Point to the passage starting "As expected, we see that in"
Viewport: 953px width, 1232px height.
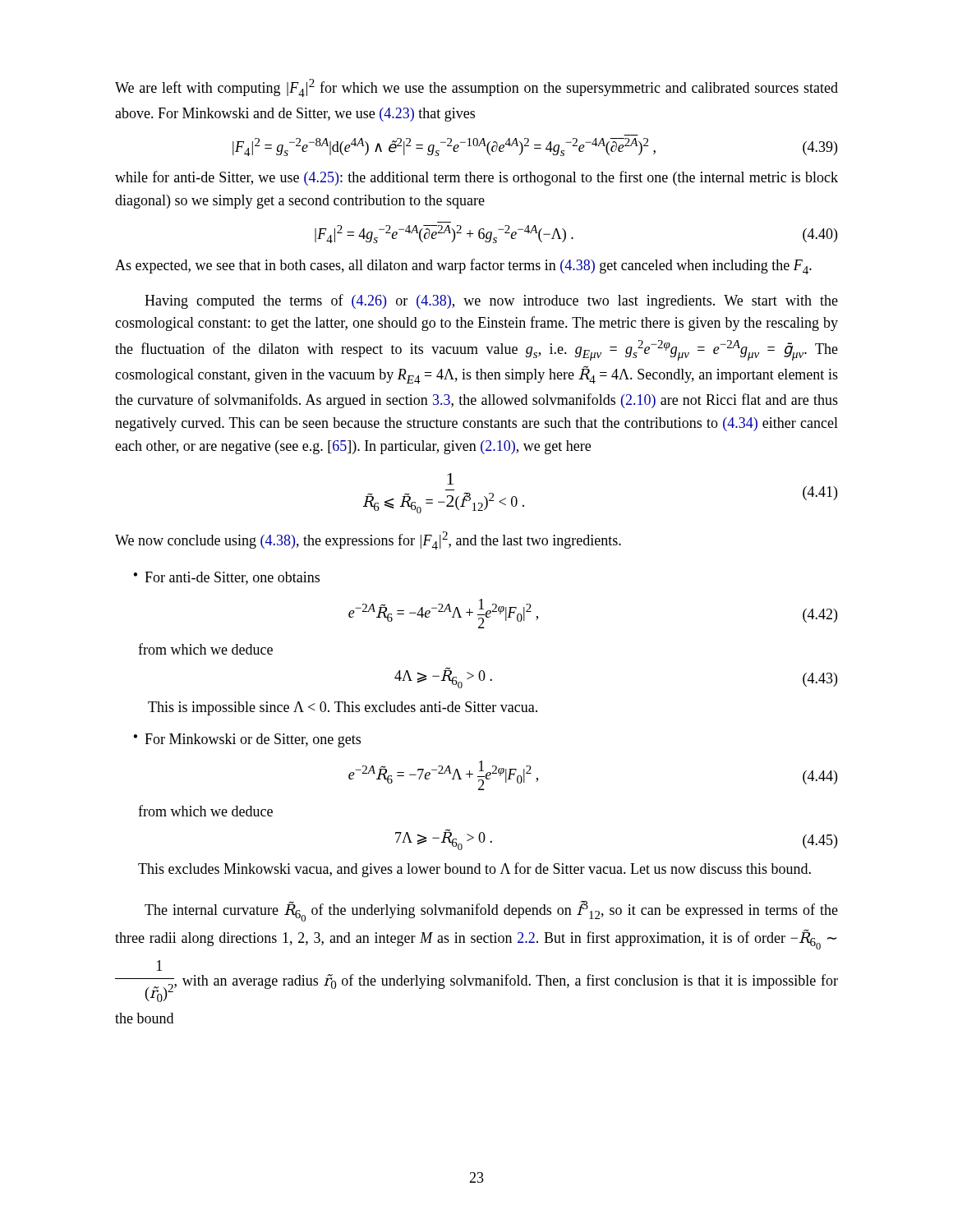click(x=464, y=267)
